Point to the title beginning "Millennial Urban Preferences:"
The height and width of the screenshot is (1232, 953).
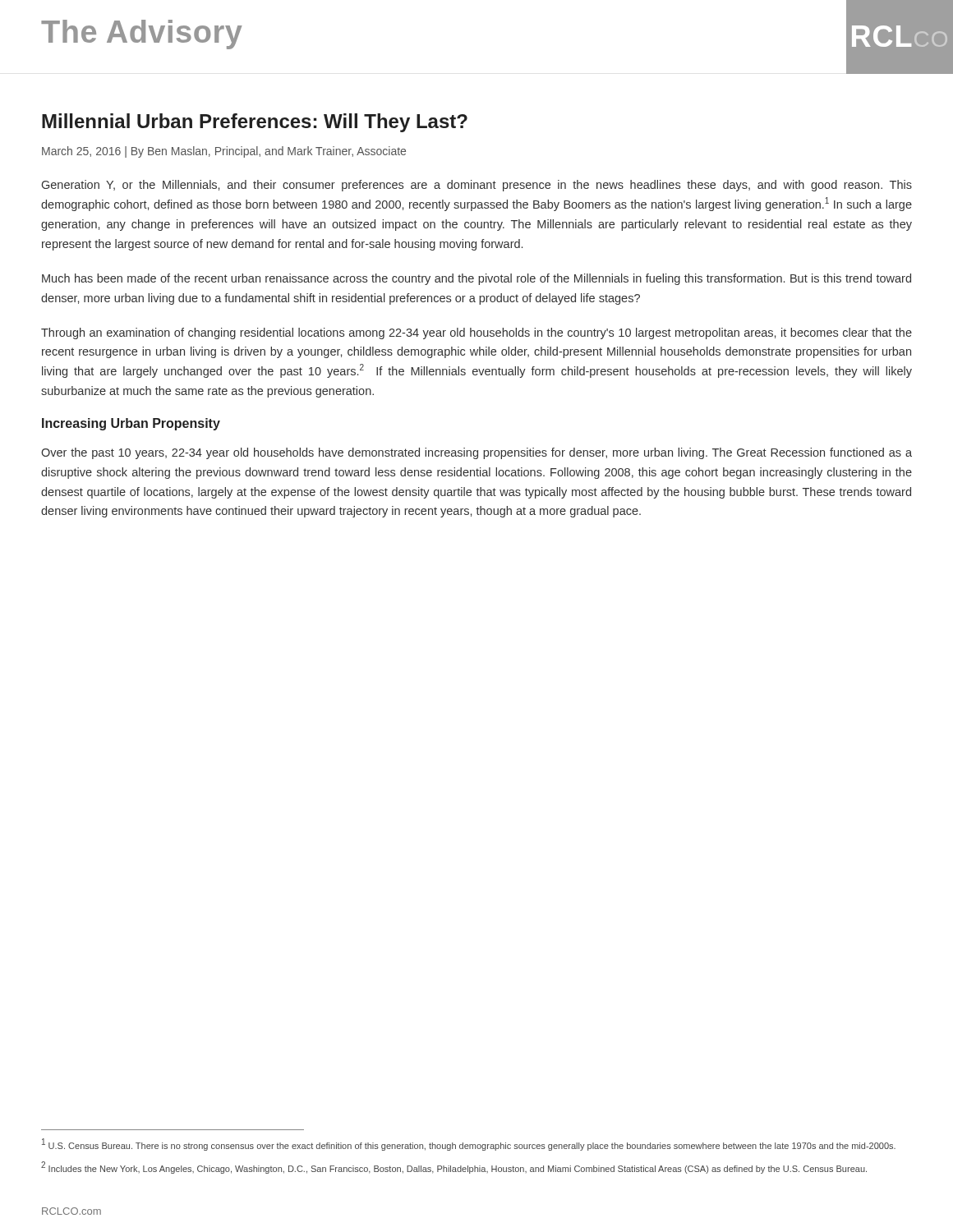point(255,122)
